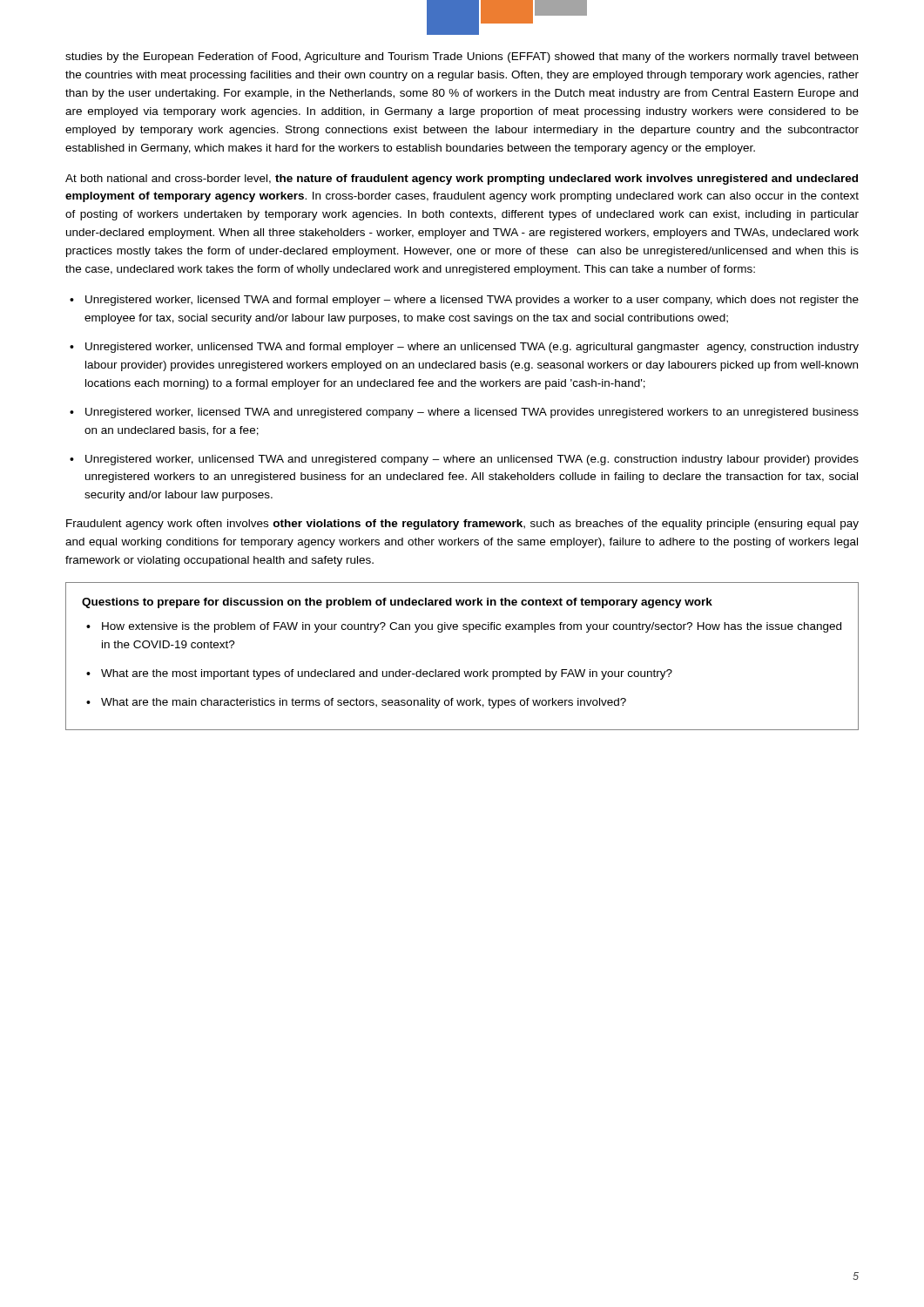This screenshot has width=924, height=1307.
Task: Locate the list item that says "Unregistered worker, unlicensed TWA and unregistered company –"
Action: 472,477
